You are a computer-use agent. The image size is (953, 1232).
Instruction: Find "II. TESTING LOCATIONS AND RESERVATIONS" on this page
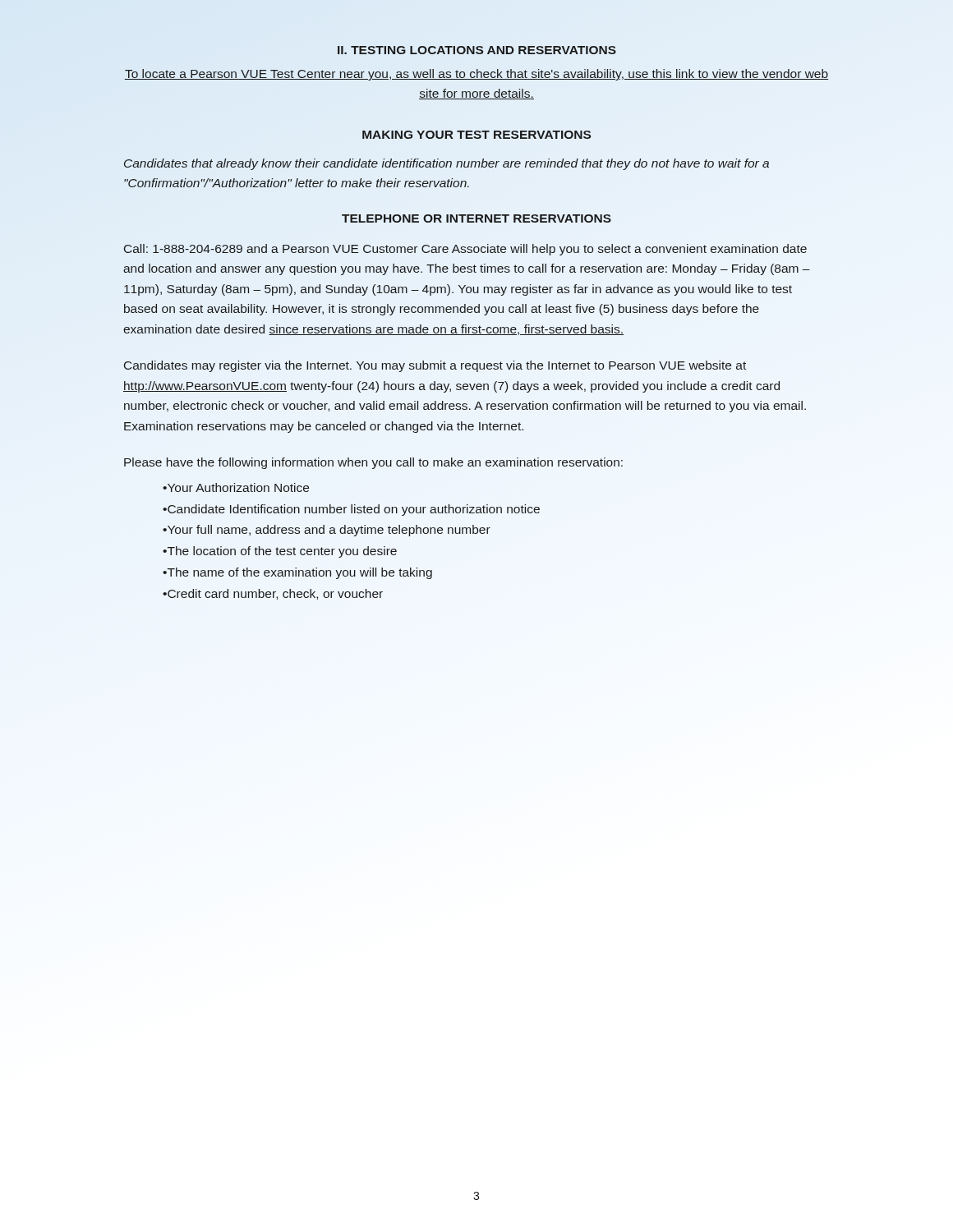(476, 50)
